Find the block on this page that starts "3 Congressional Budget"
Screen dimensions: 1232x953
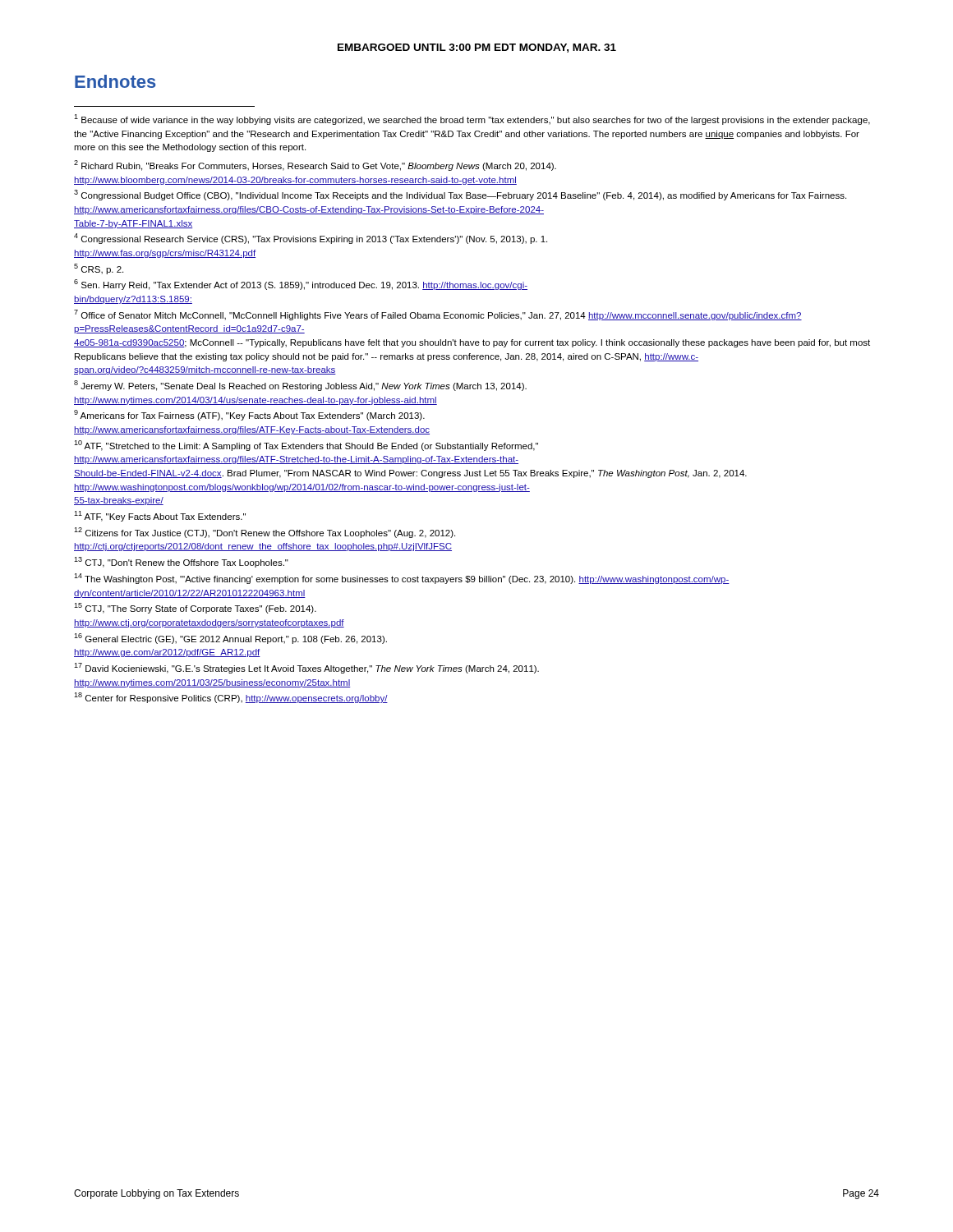(x=461, y=209)
